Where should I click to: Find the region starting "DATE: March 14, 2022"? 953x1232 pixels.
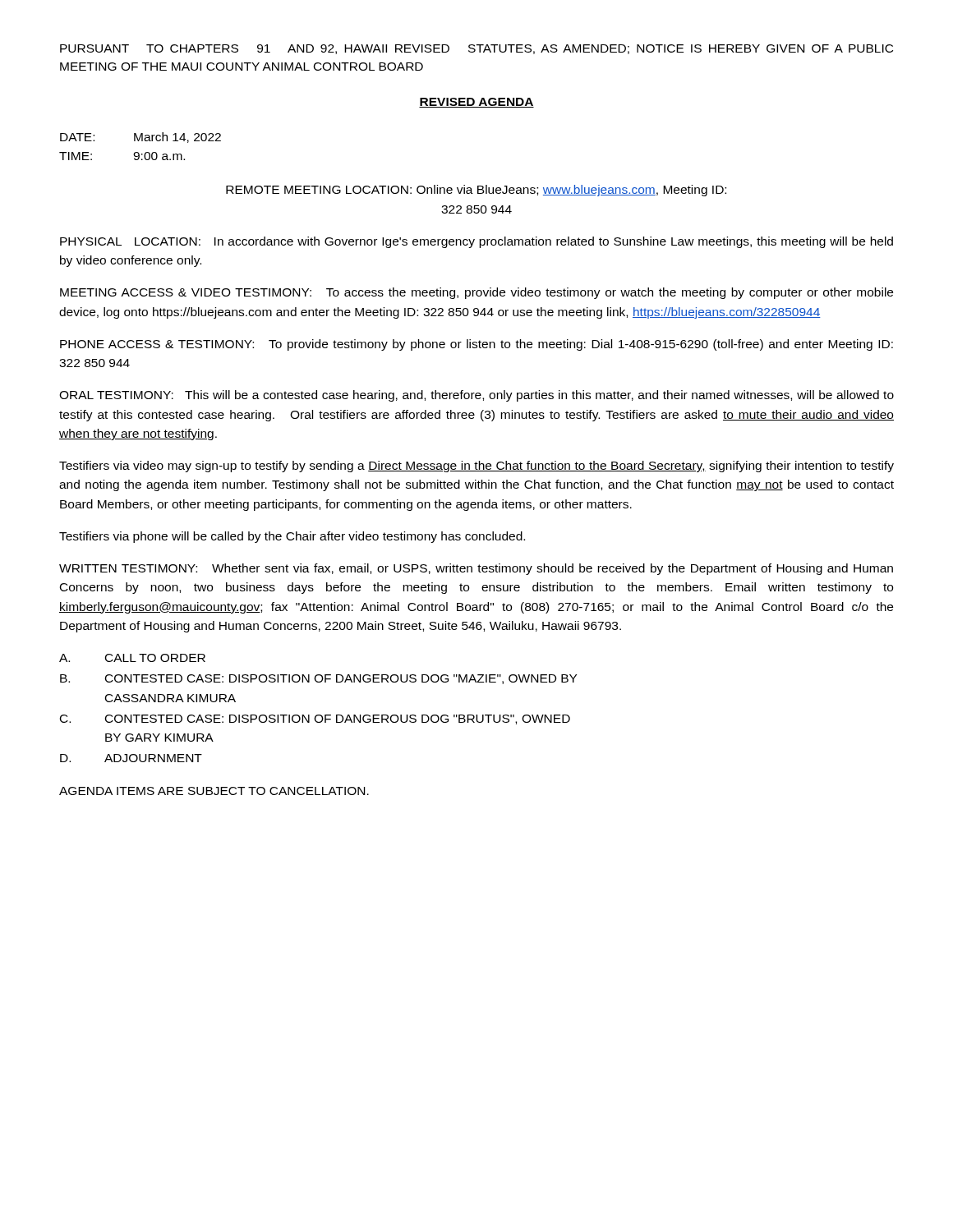click(140, 138)
